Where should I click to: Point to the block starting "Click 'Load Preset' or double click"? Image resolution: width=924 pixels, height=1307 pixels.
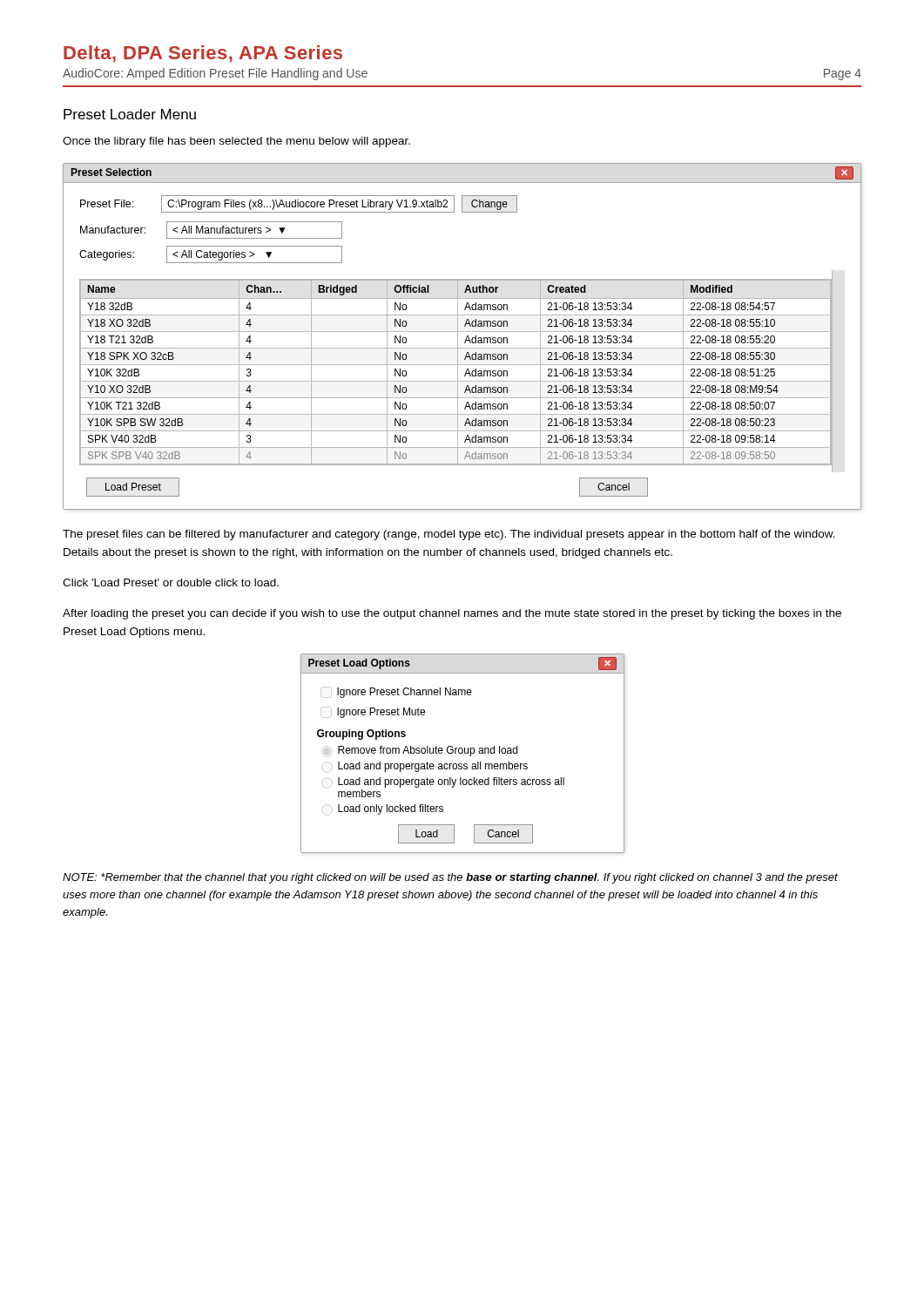click(x=171, y=582)
